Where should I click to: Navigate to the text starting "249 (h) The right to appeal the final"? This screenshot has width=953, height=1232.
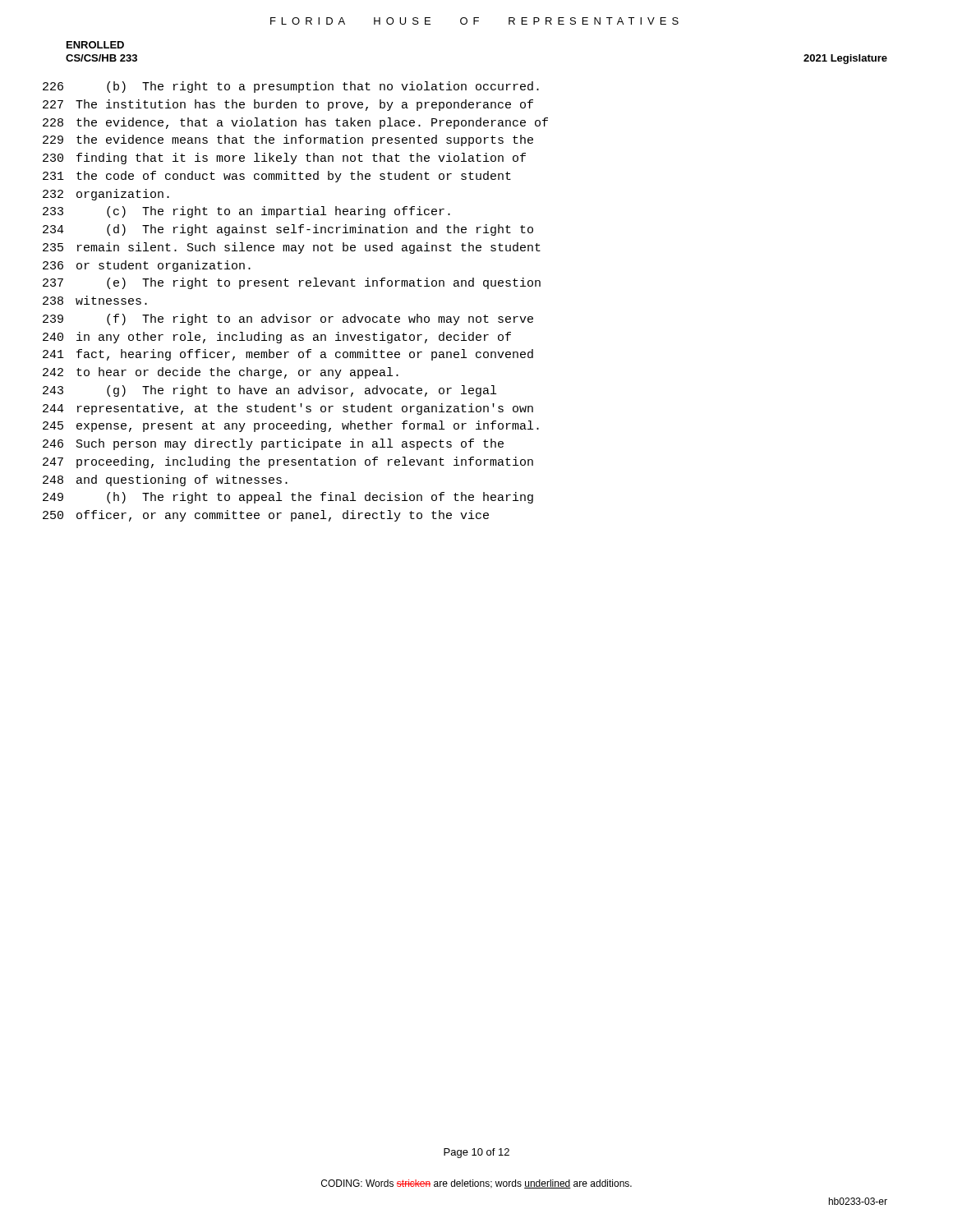tap(468, 499)
